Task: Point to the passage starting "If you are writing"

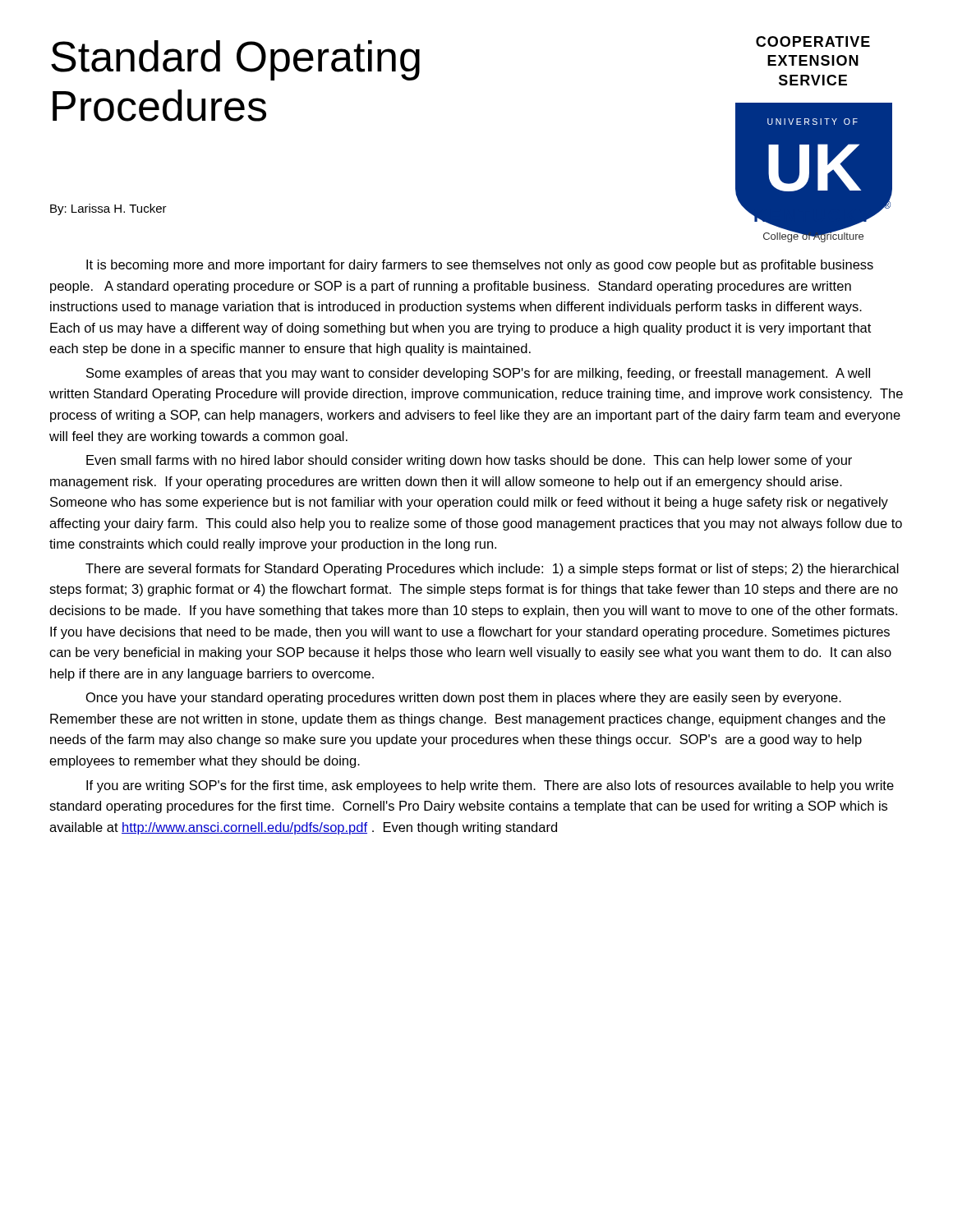Action: point(472,806)
